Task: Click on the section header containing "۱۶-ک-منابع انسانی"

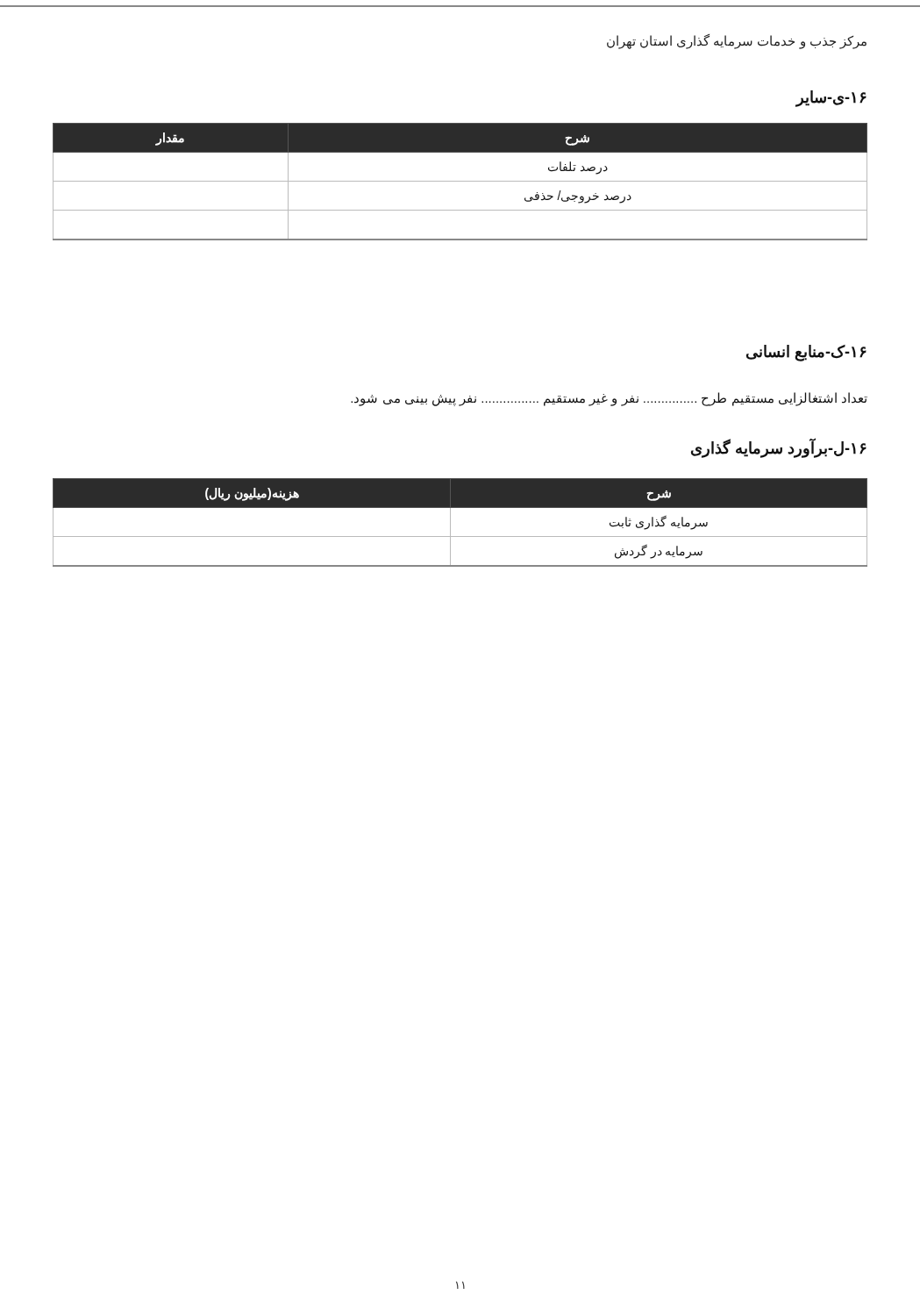Action: [x=806, y=352]
